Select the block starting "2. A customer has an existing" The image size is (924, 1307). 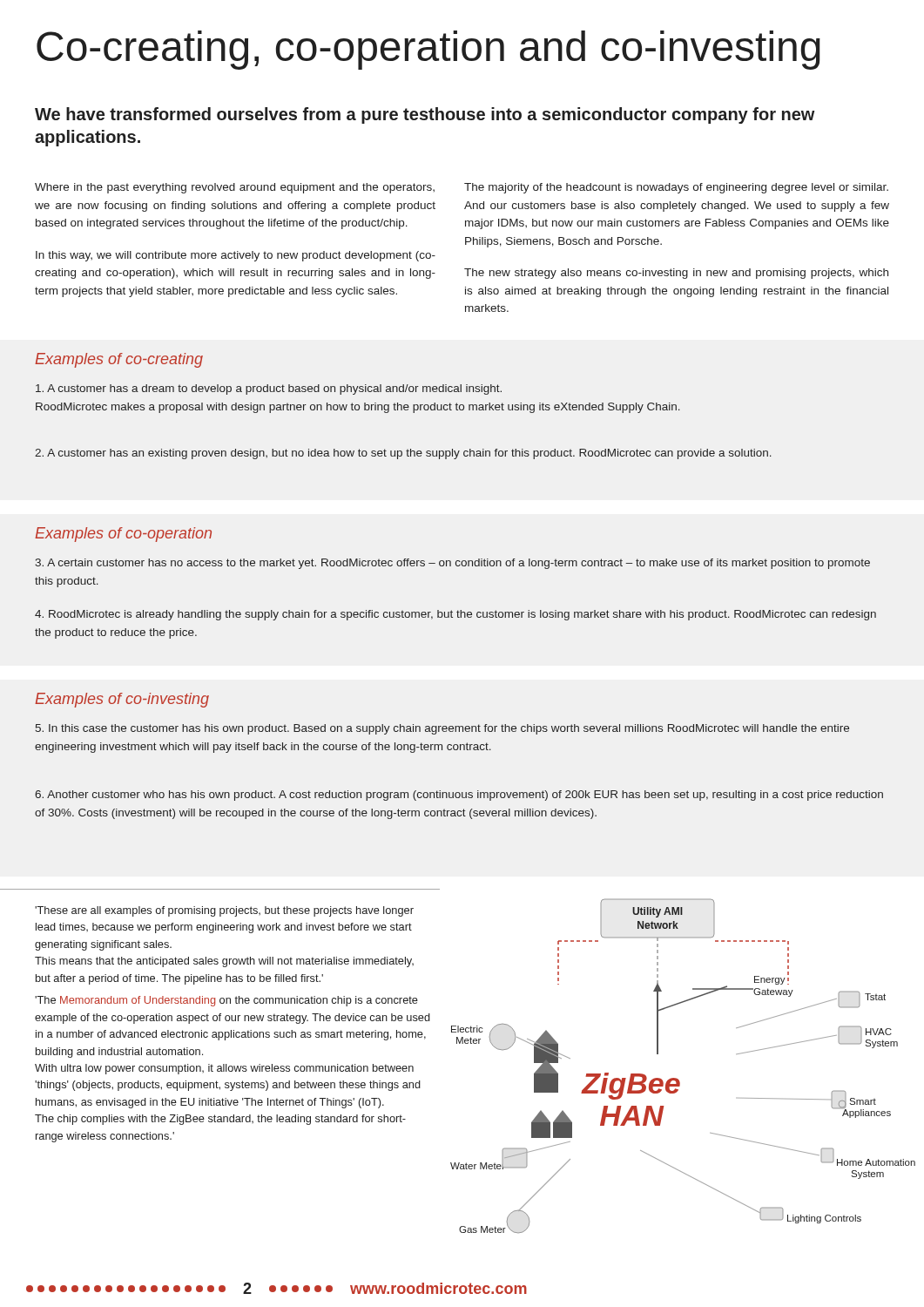point(403,453)
